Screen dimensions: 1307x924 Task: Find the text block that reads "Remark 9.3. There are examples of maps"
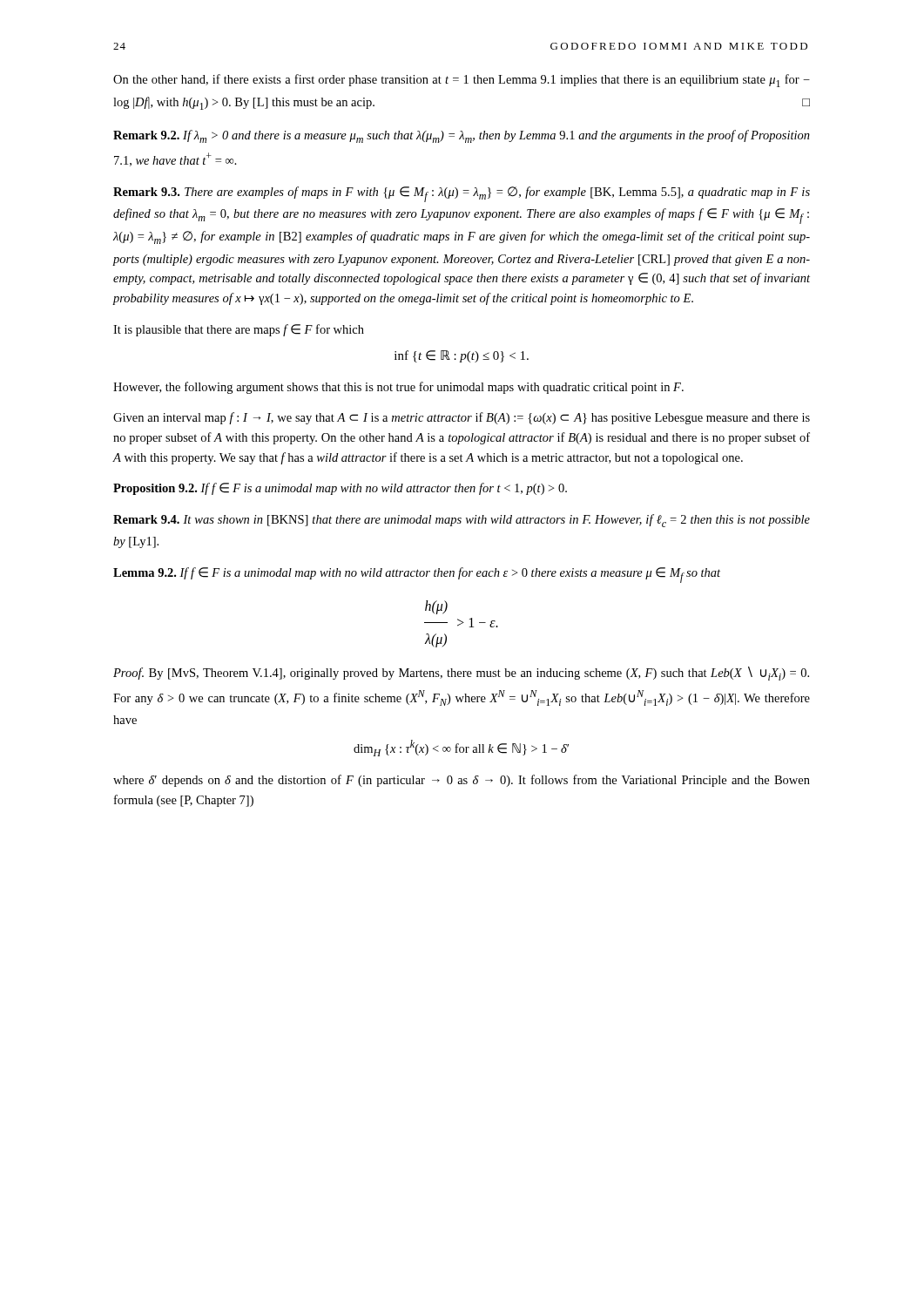462,245
